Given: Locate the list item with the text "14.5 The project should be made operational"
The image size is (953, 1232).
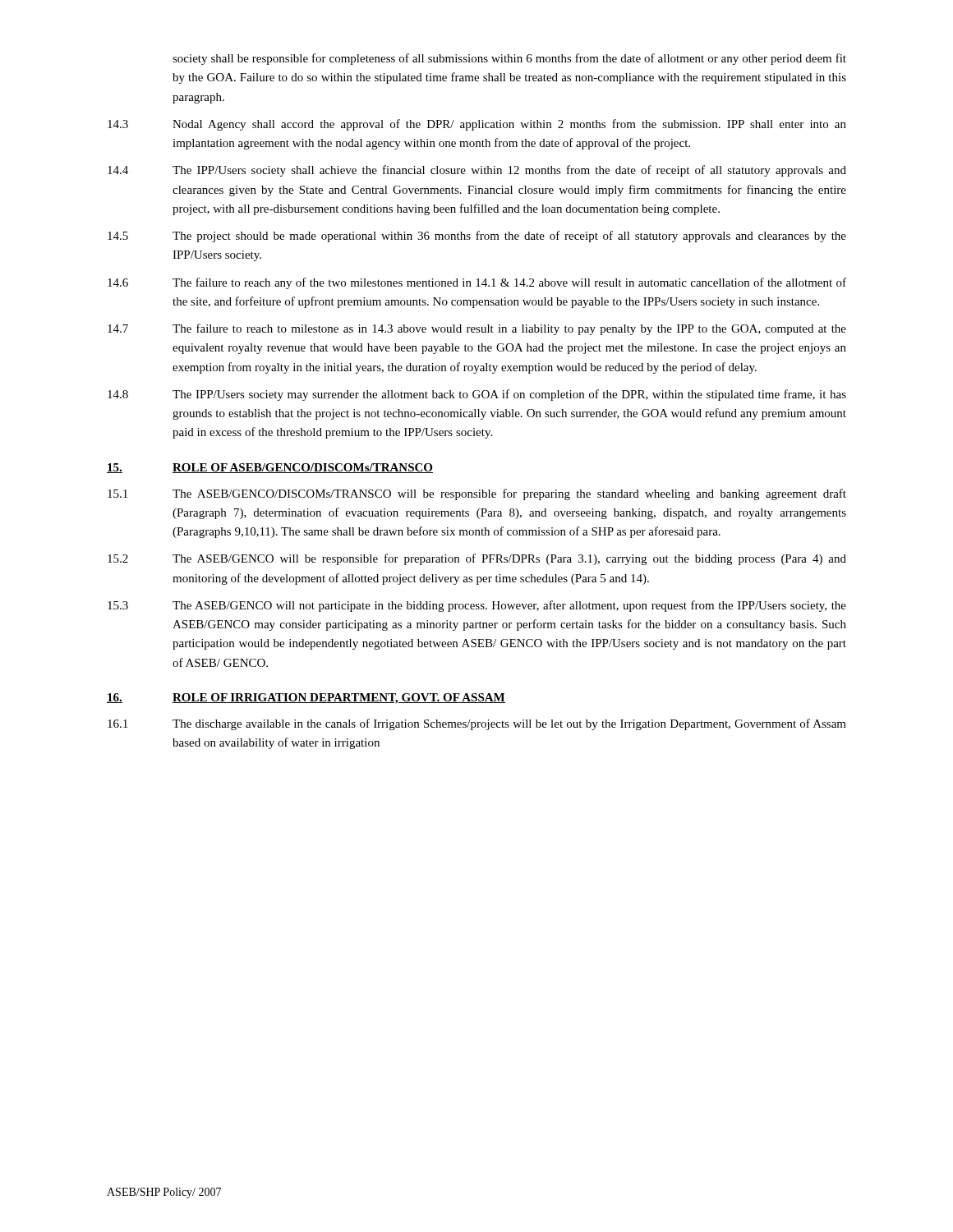Looking at the screenshot, I should coord(476,246).
